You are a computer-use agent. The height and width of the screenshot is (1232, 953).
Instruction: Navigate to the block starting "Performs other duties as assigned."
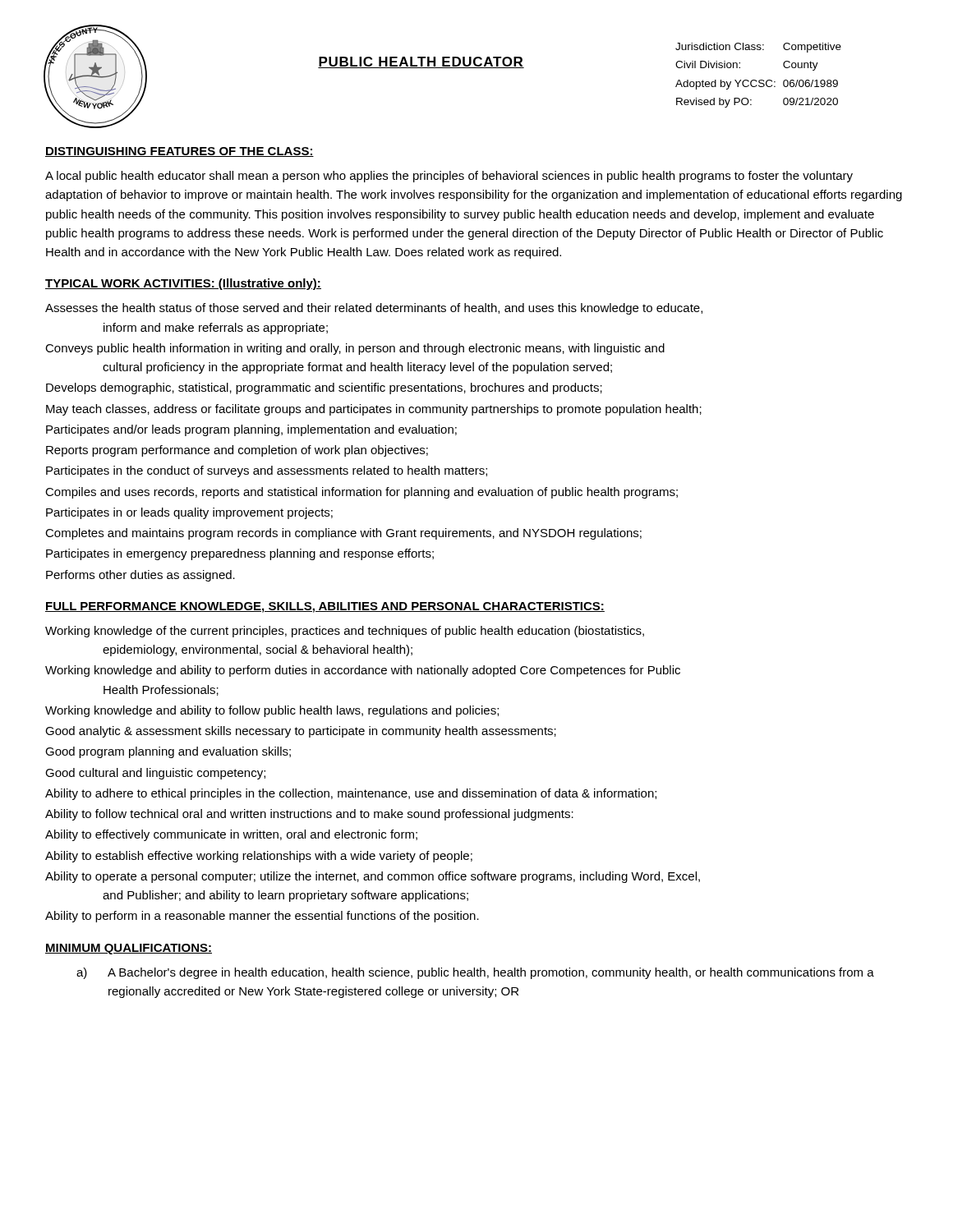140,574
